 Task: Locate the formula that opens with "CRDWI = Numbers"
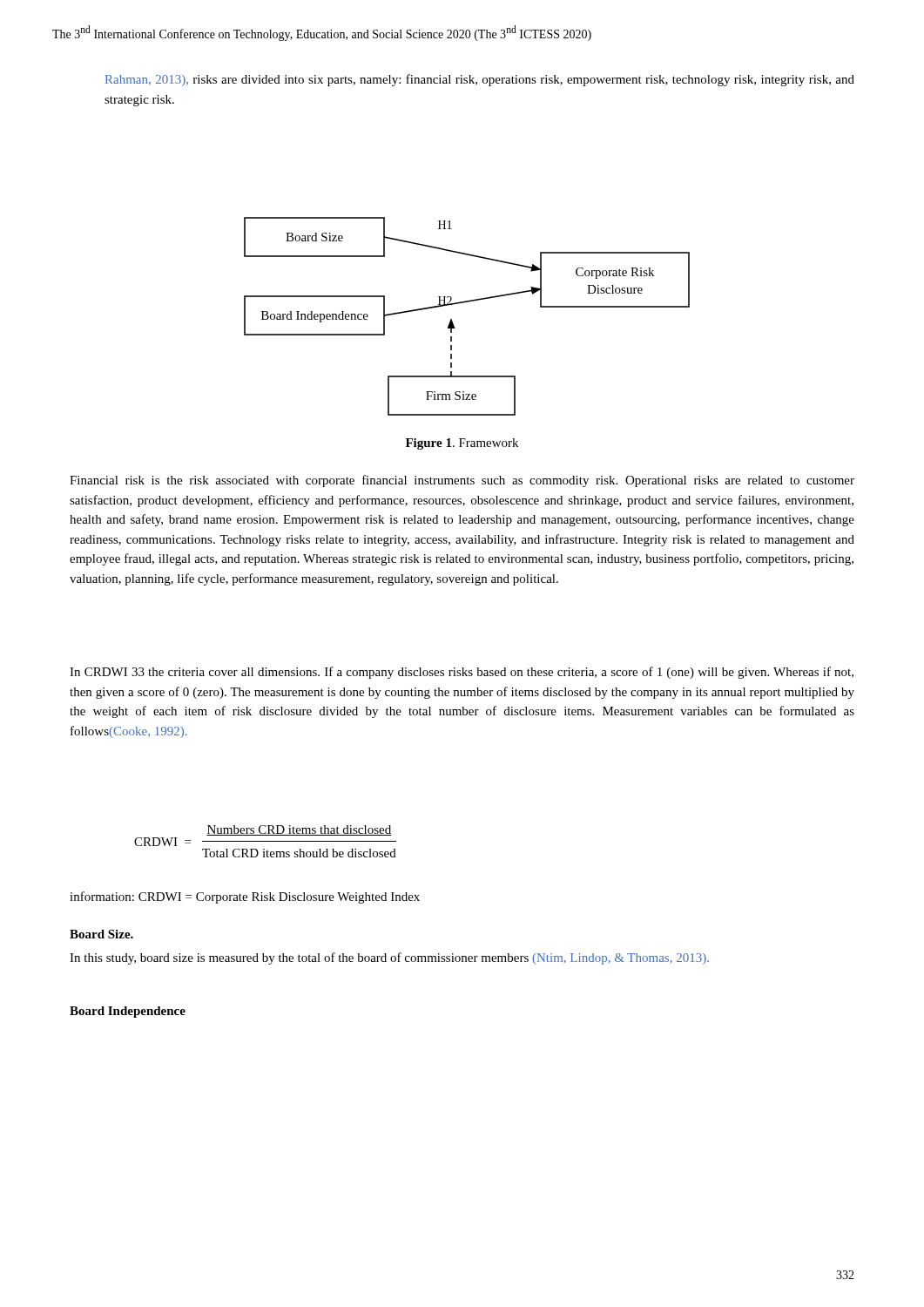pyautogui.click(x=265, y=841)
